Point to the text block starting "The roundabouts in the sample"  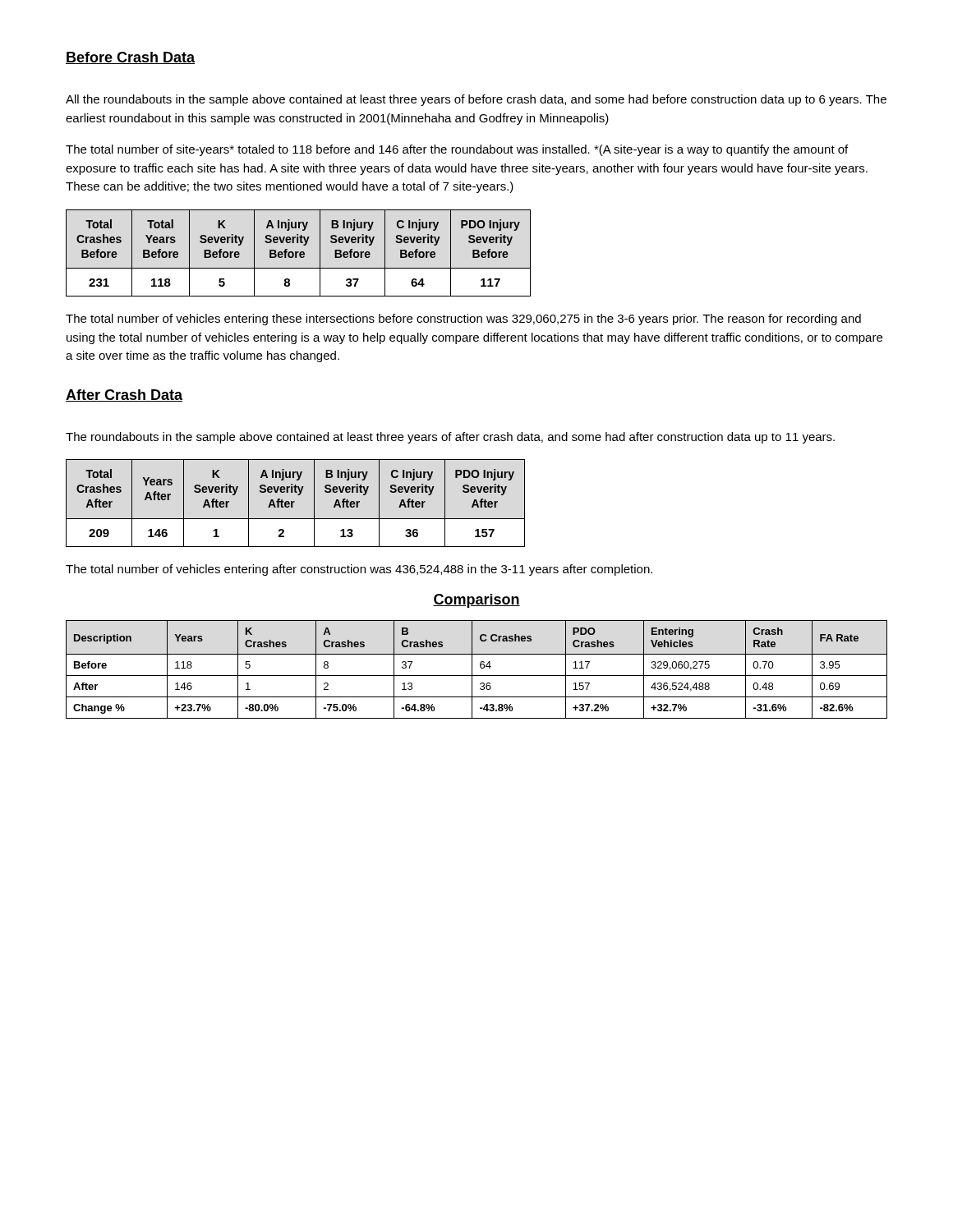(476, 437)
